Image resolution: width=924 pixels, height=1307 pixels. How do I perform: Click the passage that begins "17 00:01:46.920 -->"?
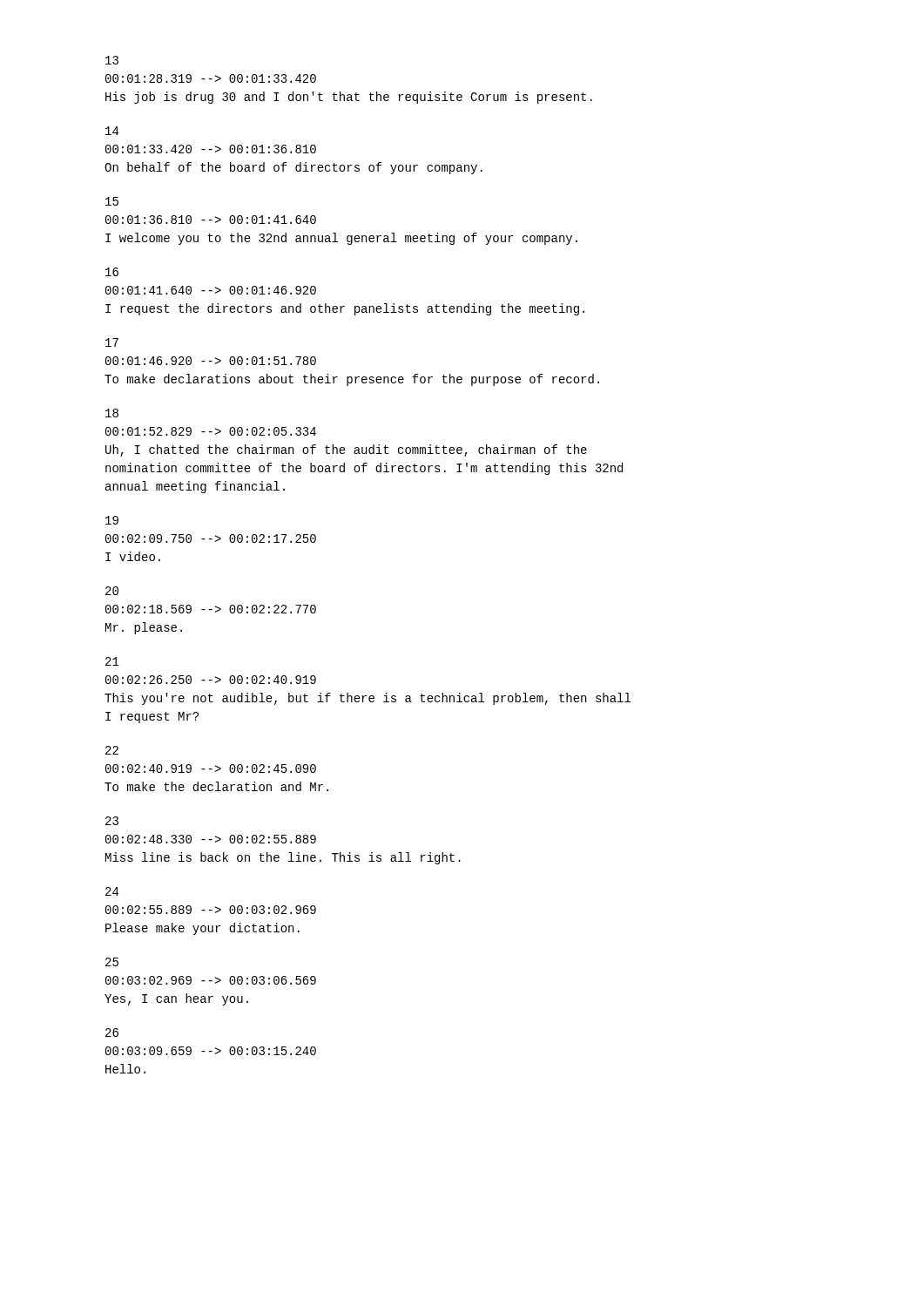click(112, 342)
